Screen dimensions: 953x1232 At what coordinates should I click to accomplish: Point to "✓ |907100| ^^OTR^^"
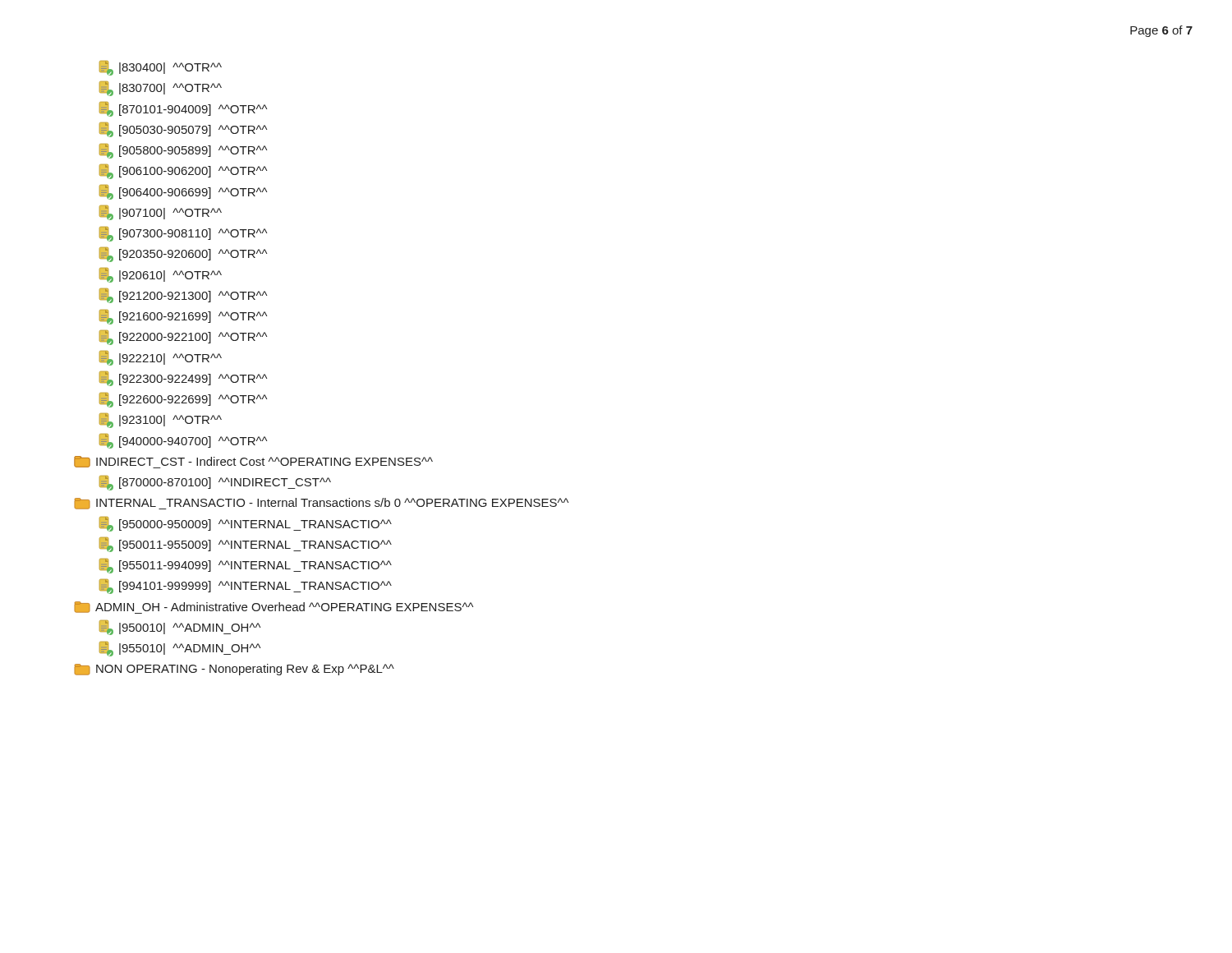(159, 212)
